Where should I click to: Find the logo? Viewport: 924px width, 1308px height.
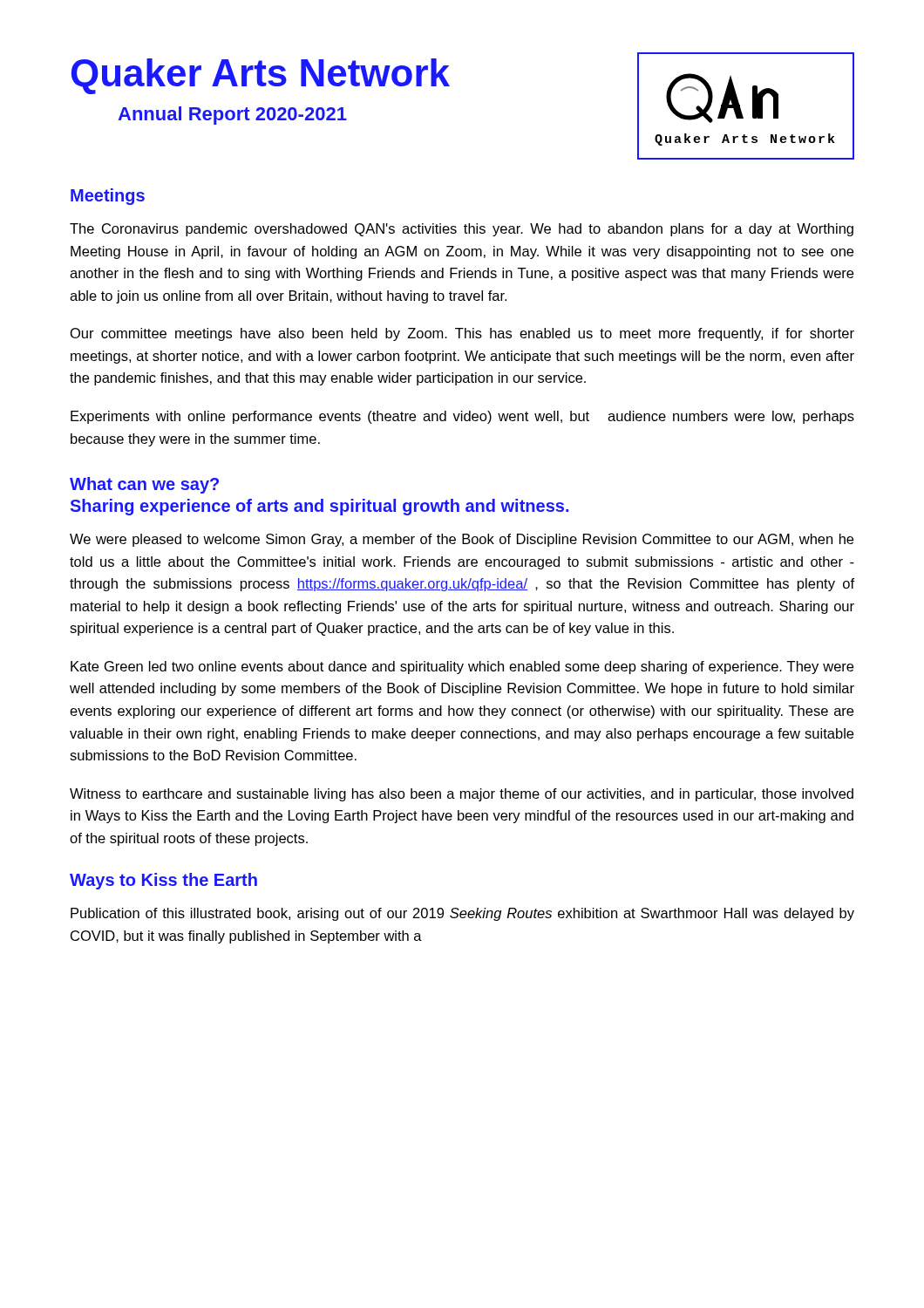point(746,106)
